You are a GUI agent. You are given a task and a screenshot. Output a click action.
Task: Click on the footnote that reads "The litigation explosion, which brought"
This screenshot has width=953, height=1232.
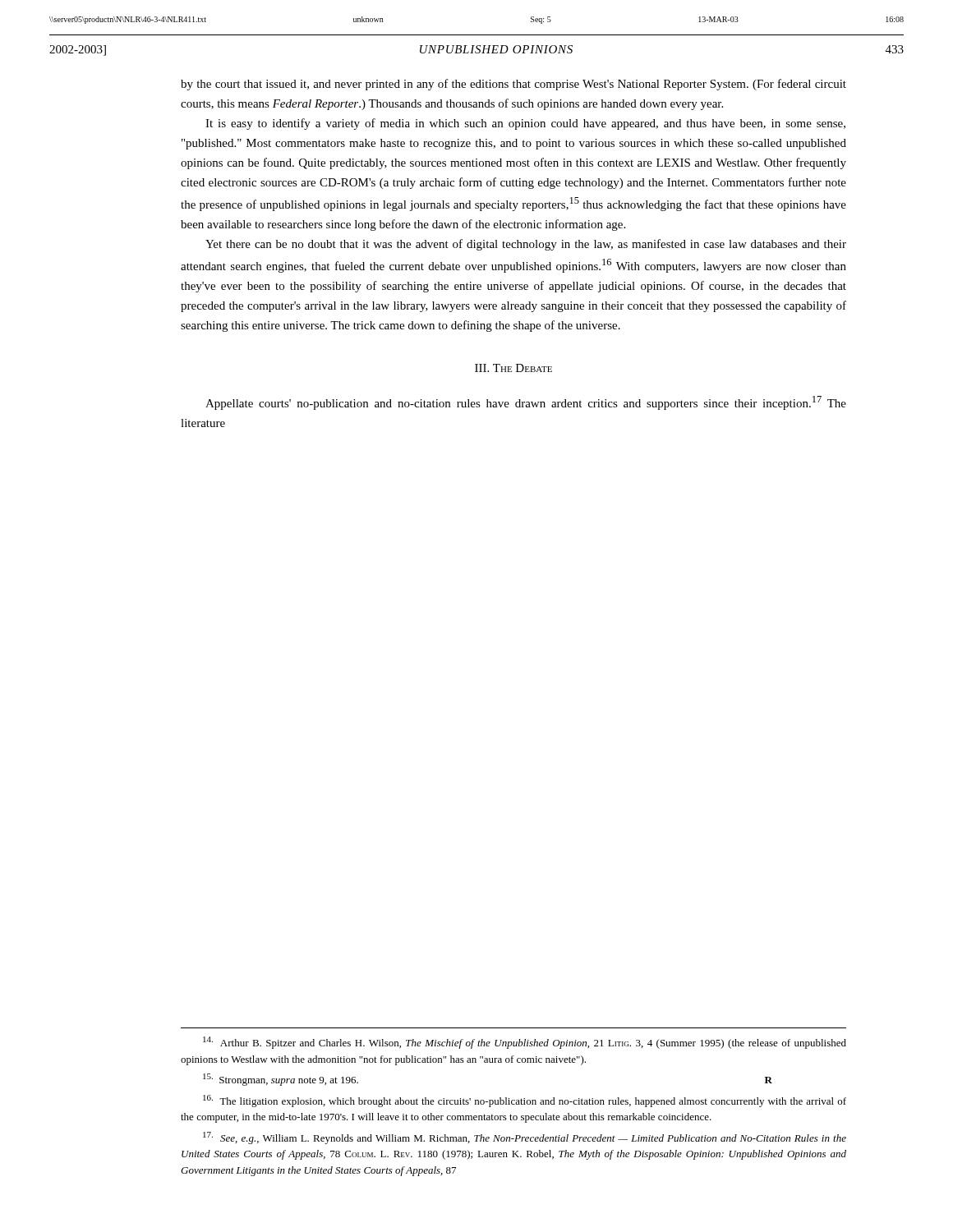tap(513, 1108)
